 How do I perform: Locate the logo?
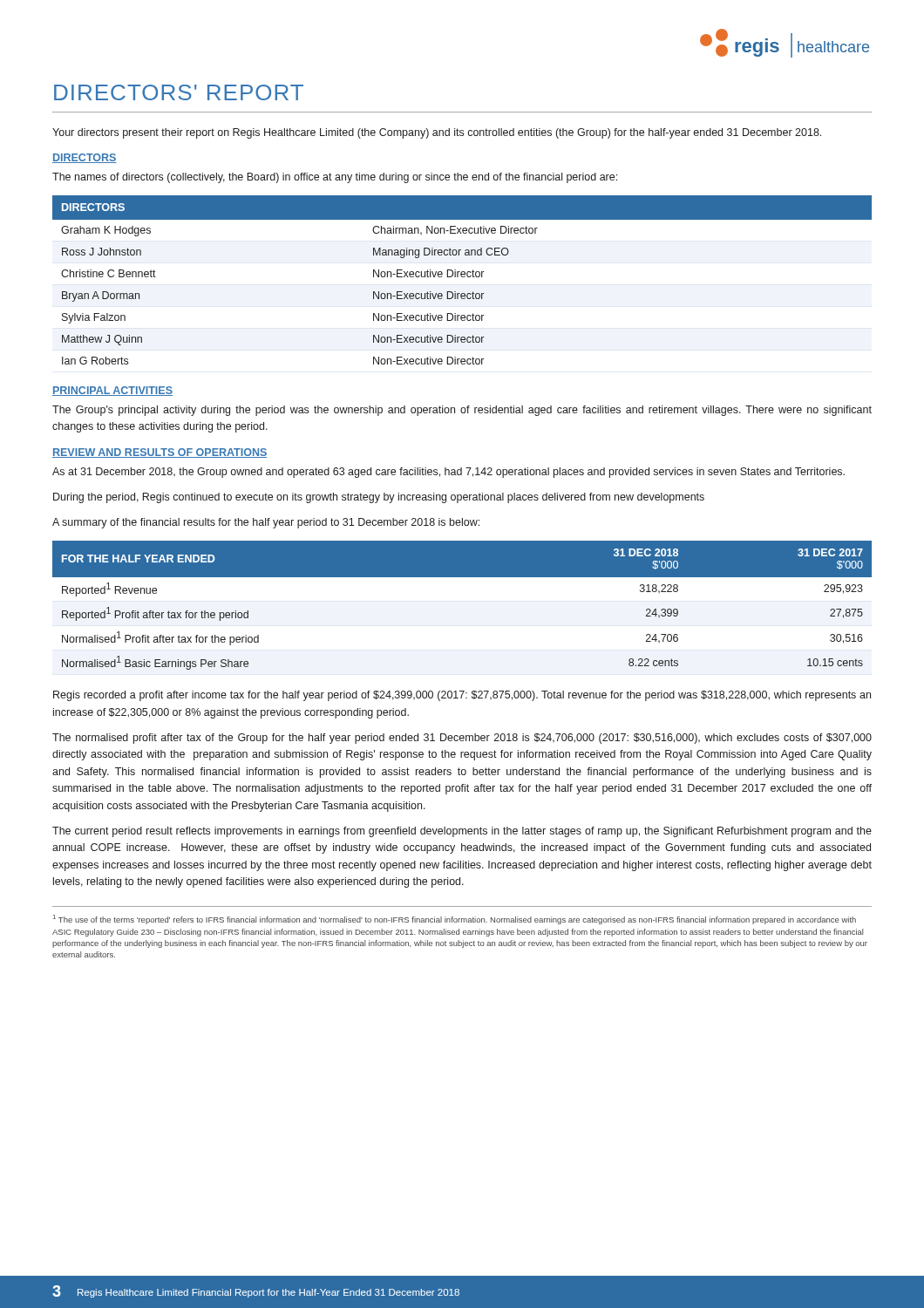click(x=462, y=48)
